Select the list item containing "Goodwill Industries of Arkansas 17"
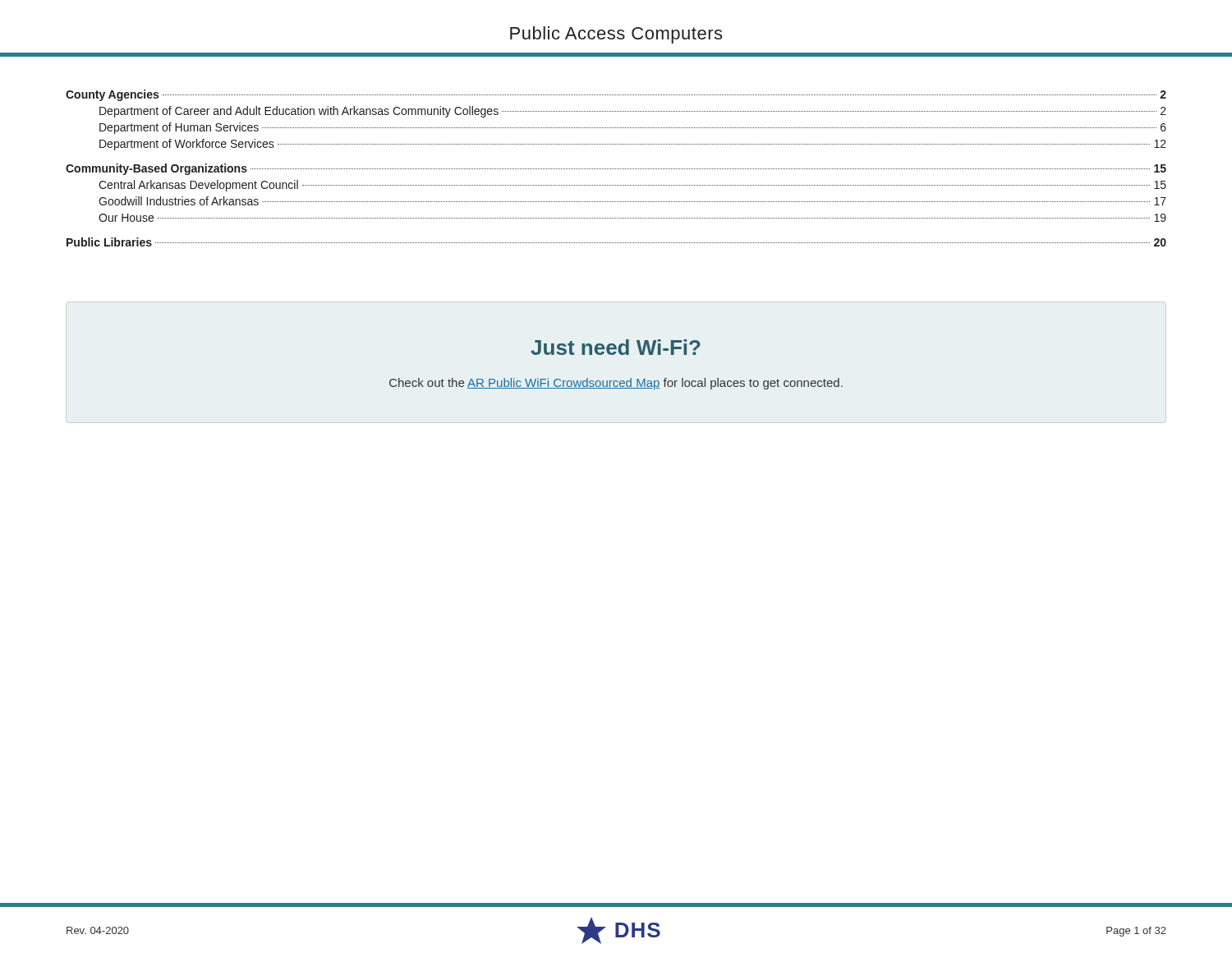 [632, 201]
